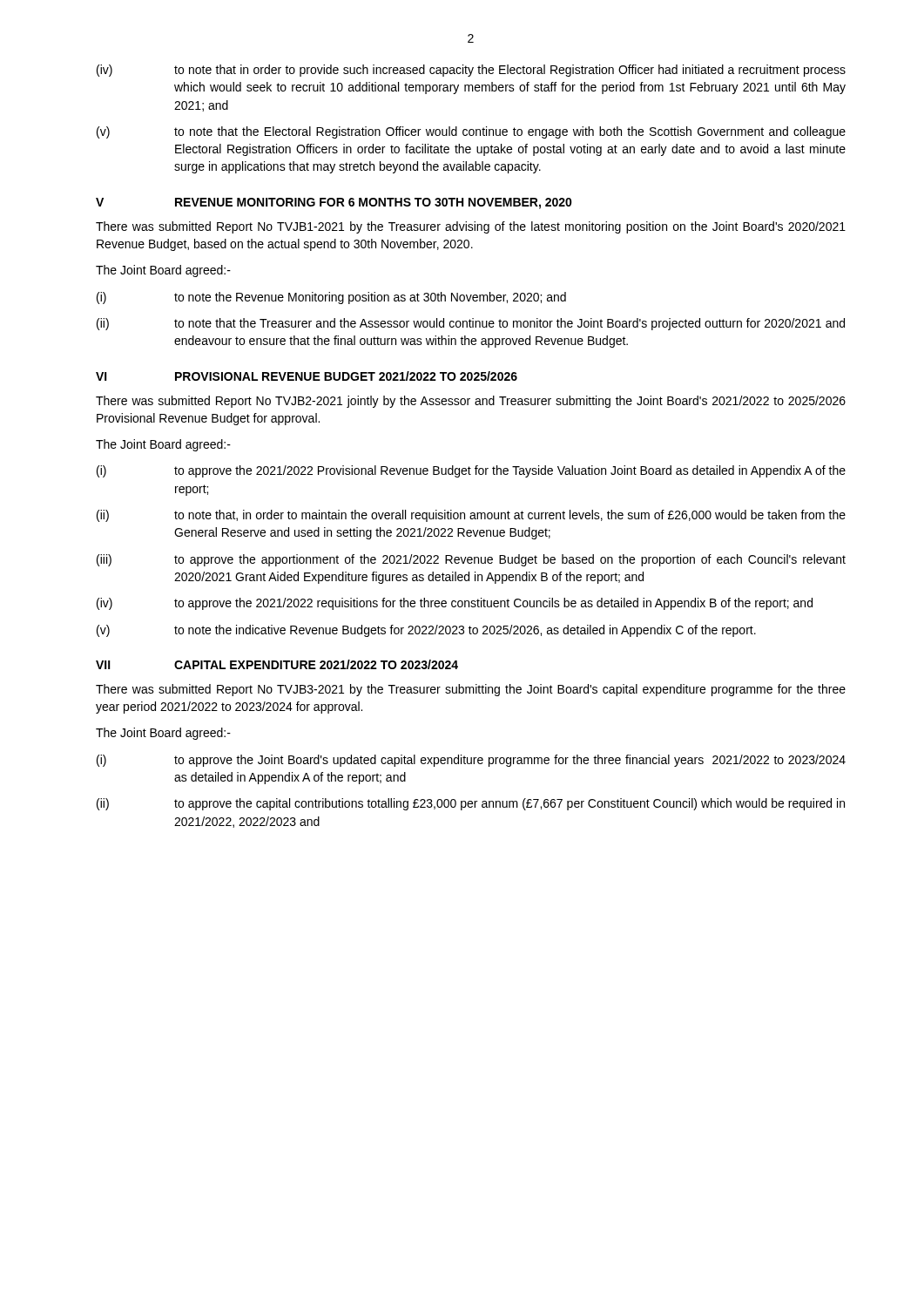This screenshot has height=1307, width=924.
Task: Find the list item with the text "(i) to approve the 2021/2022 Provisional Revenue"
Action: pos(471,480)
